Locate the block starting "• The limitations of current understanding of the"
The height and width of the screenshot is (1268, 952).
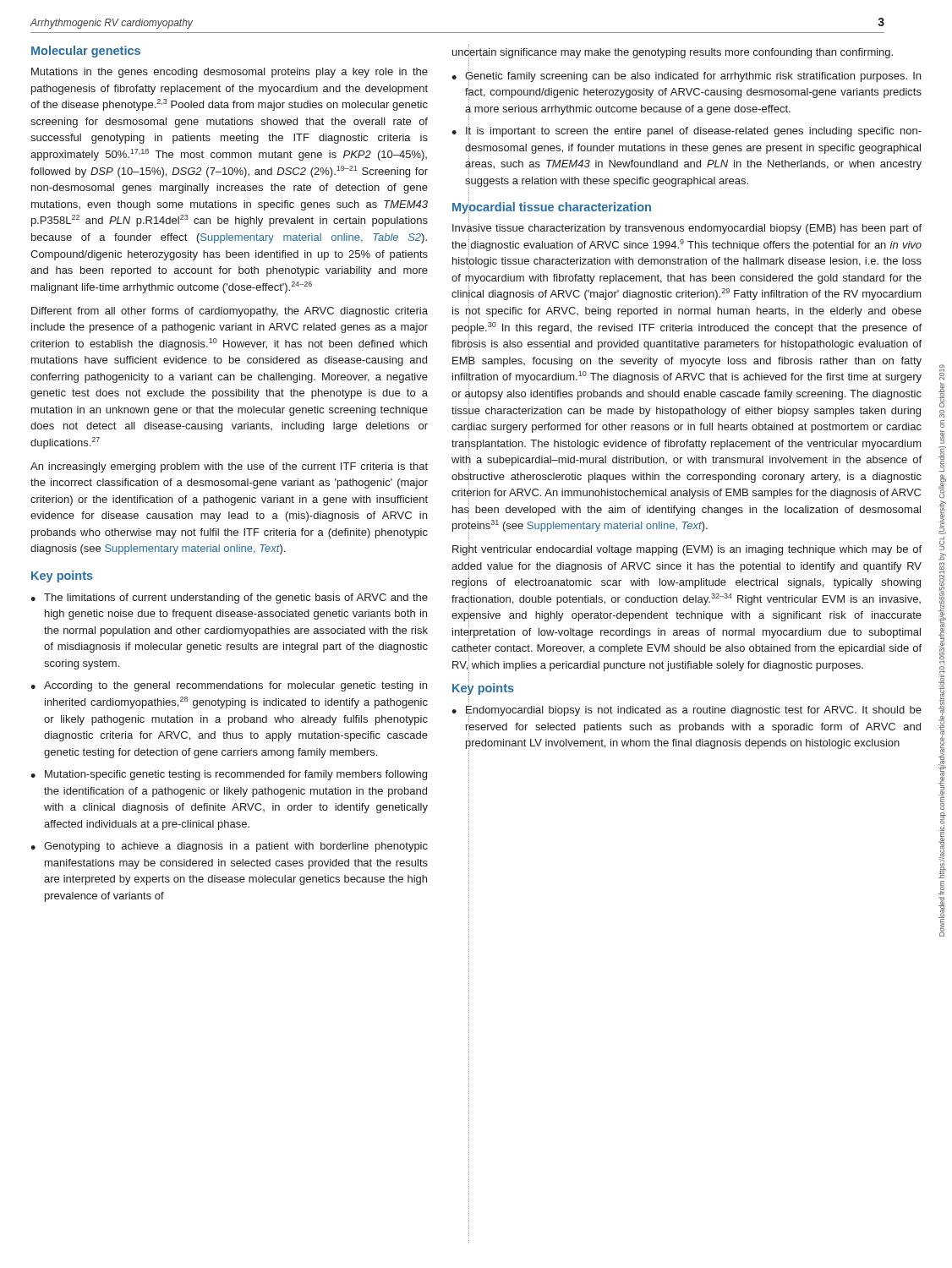click(229, 630)
